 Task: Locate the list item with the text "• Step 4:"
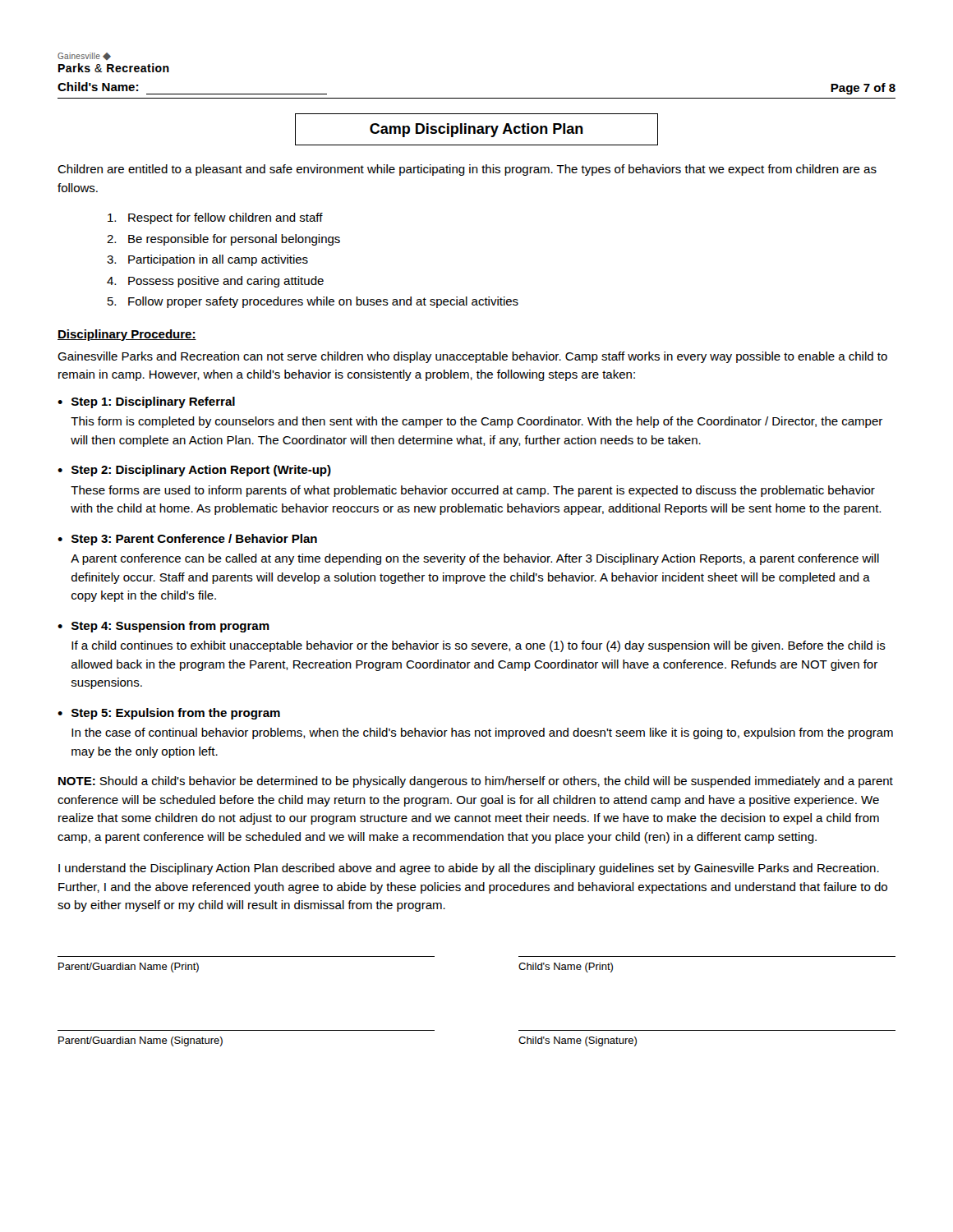click(x=476, y=654)
